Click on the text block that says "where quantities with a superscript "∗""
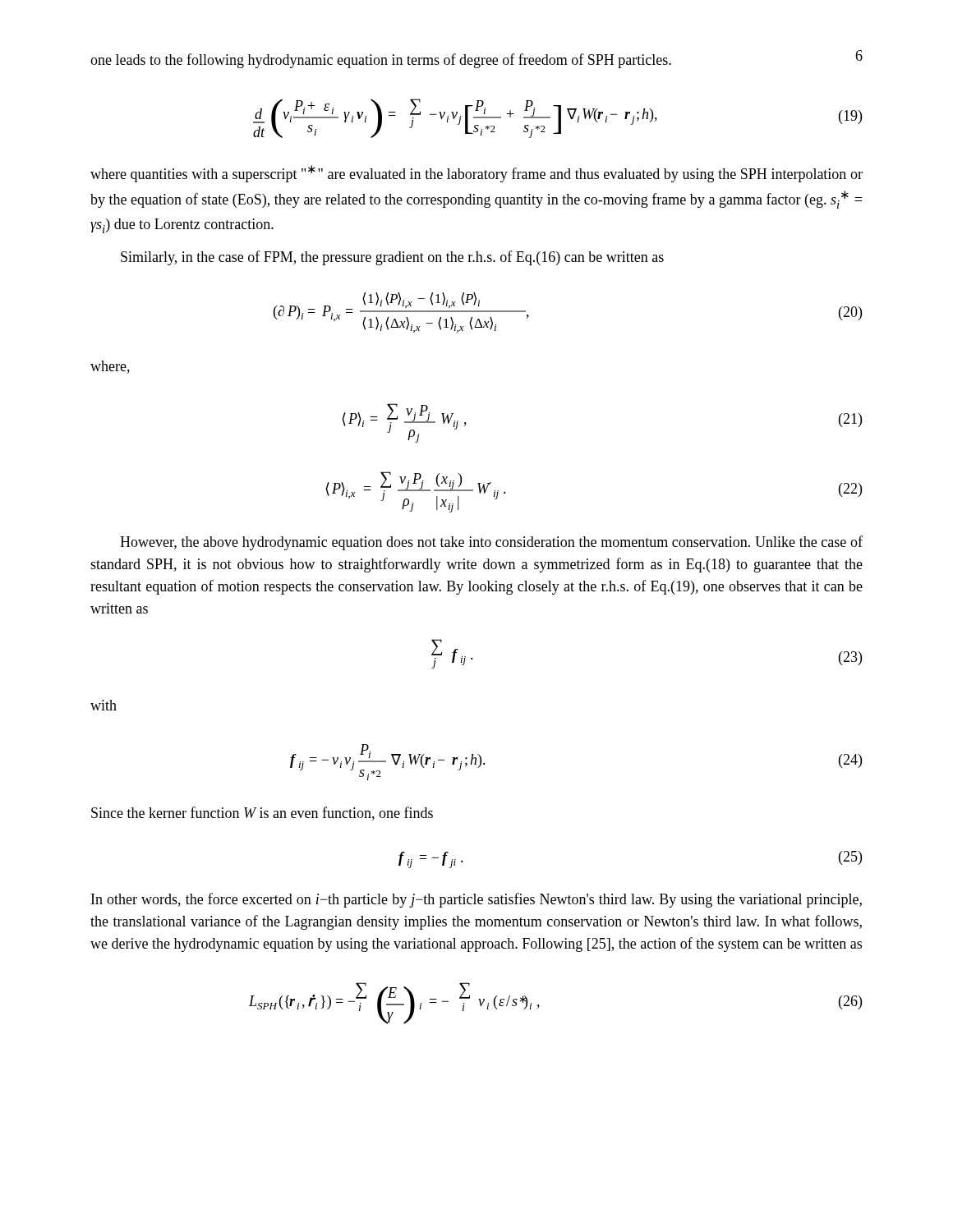The width and height of the screenshot is (953, 1232). pyautogui.click(x=476, y=214)
